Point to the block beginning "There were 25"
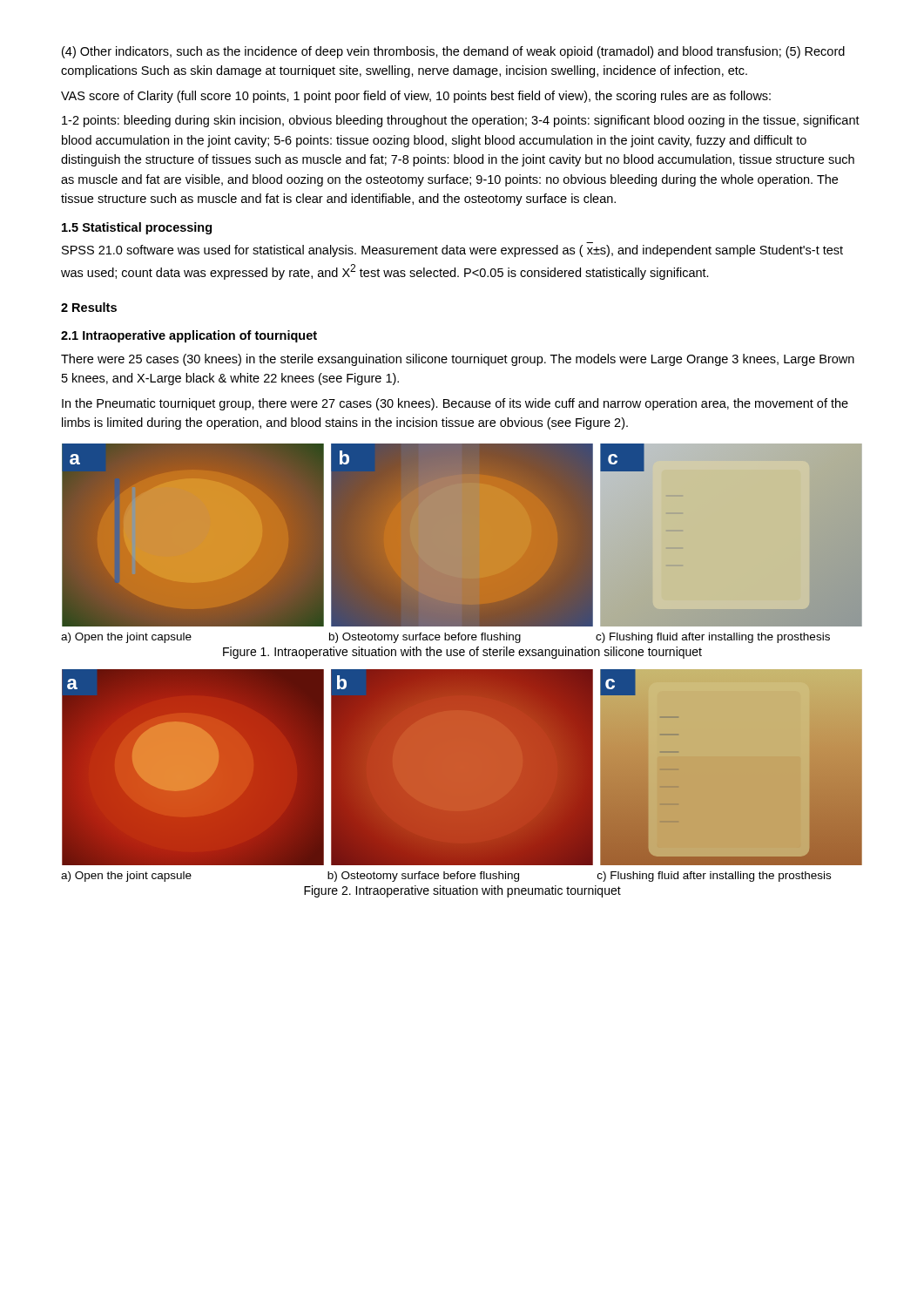The image size is (924, 1307). (x=458, y=369)
